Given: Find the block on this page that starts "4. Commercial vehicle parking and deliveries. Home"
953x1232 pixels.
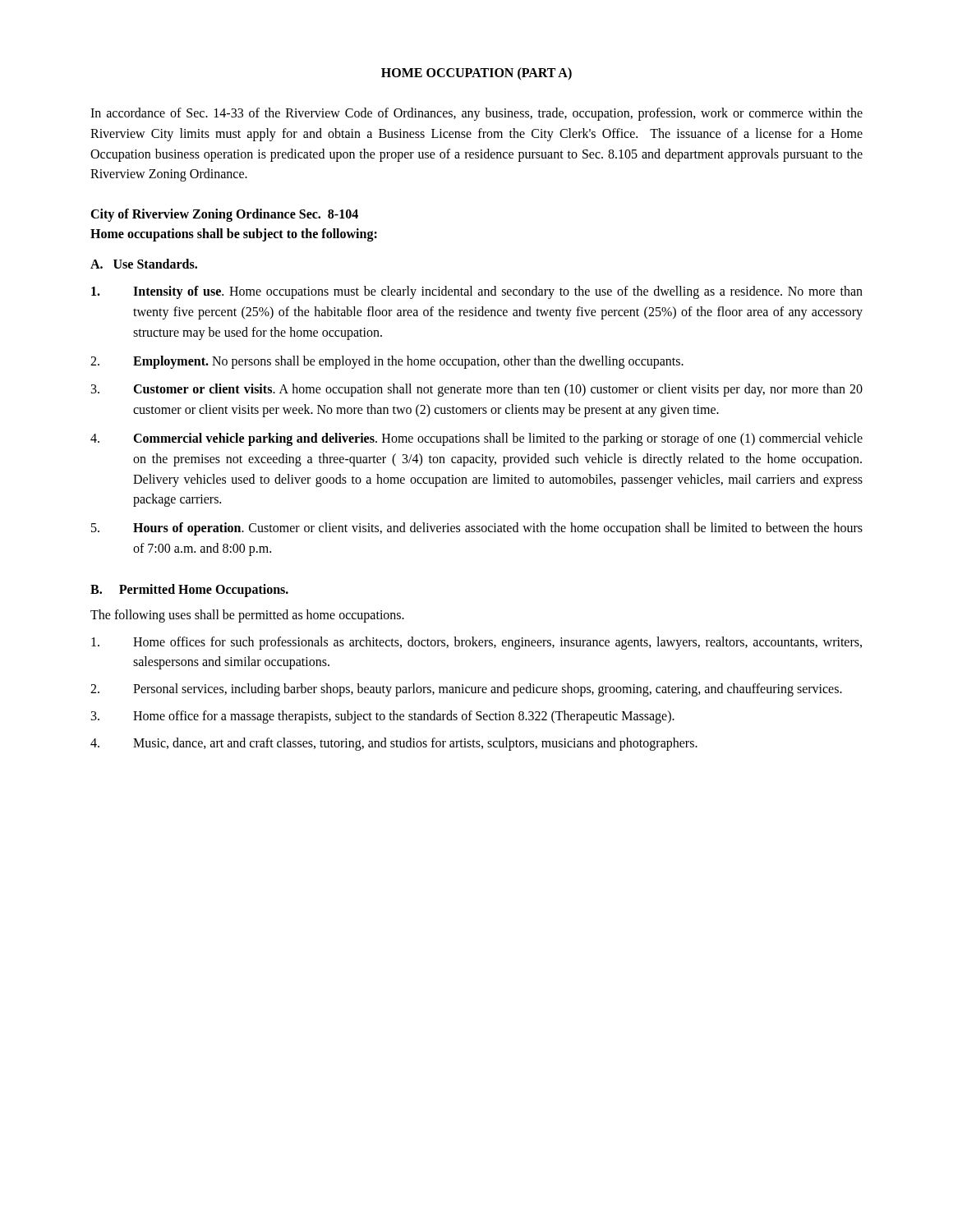Looking at the screenshot, I should point(476,469).
